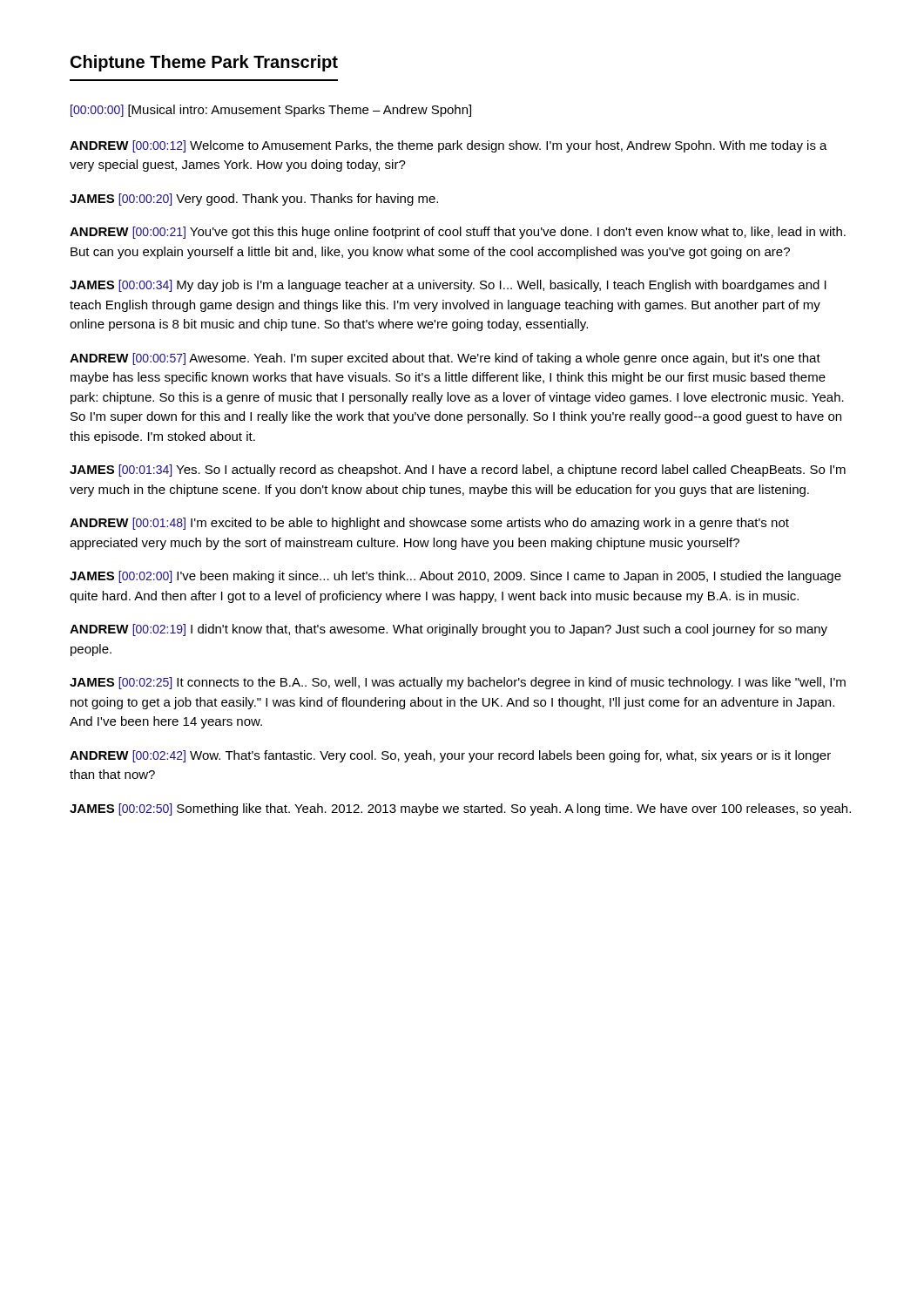Viewport: 924px width, 1307px height.
Task: Locate the element starting "ANDREW [00:02:19] I didn't know that,"
Action: [449, 638]
